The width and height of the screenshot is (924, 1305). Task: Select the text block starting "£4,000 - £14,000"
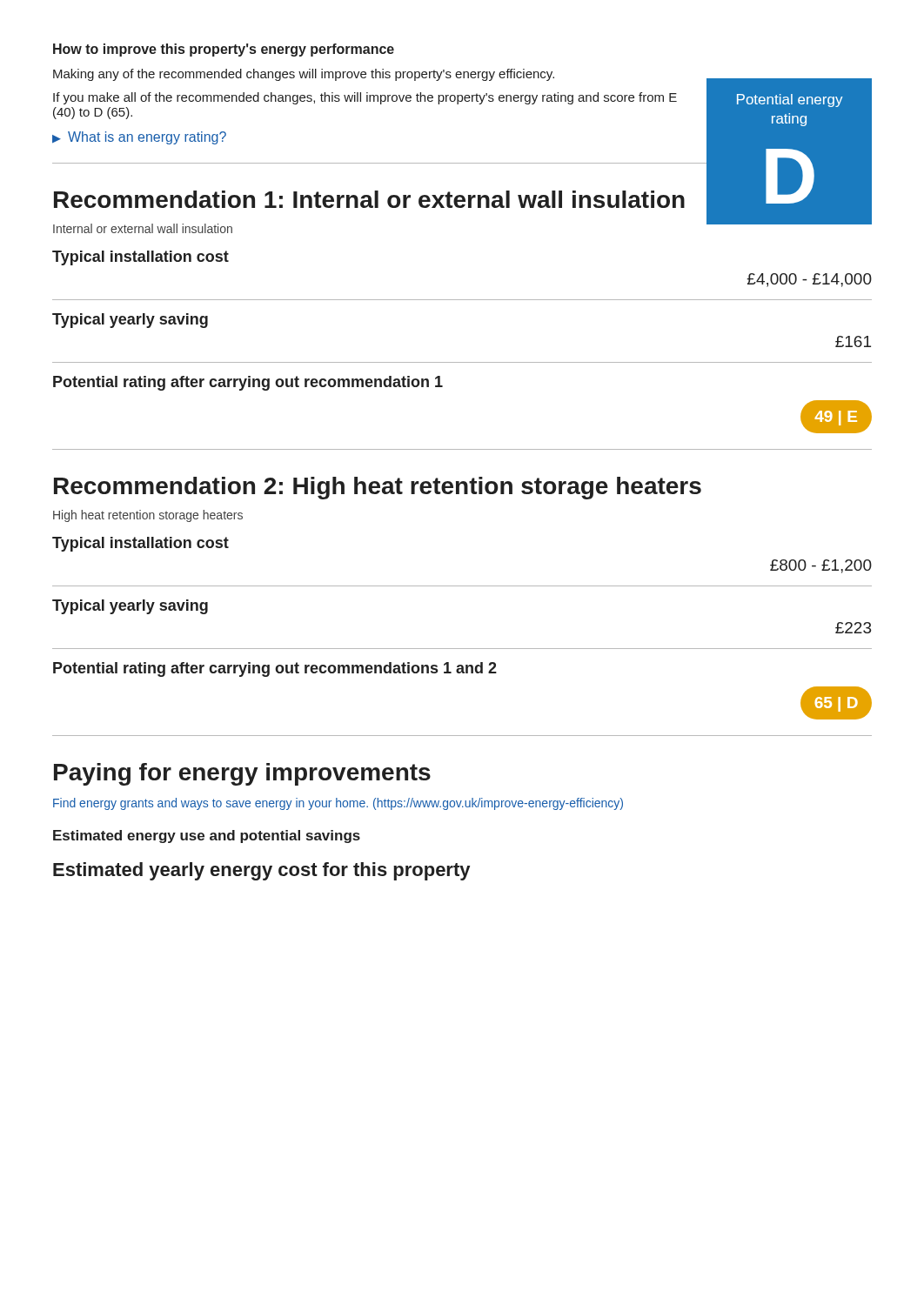(x=809, y=279)
